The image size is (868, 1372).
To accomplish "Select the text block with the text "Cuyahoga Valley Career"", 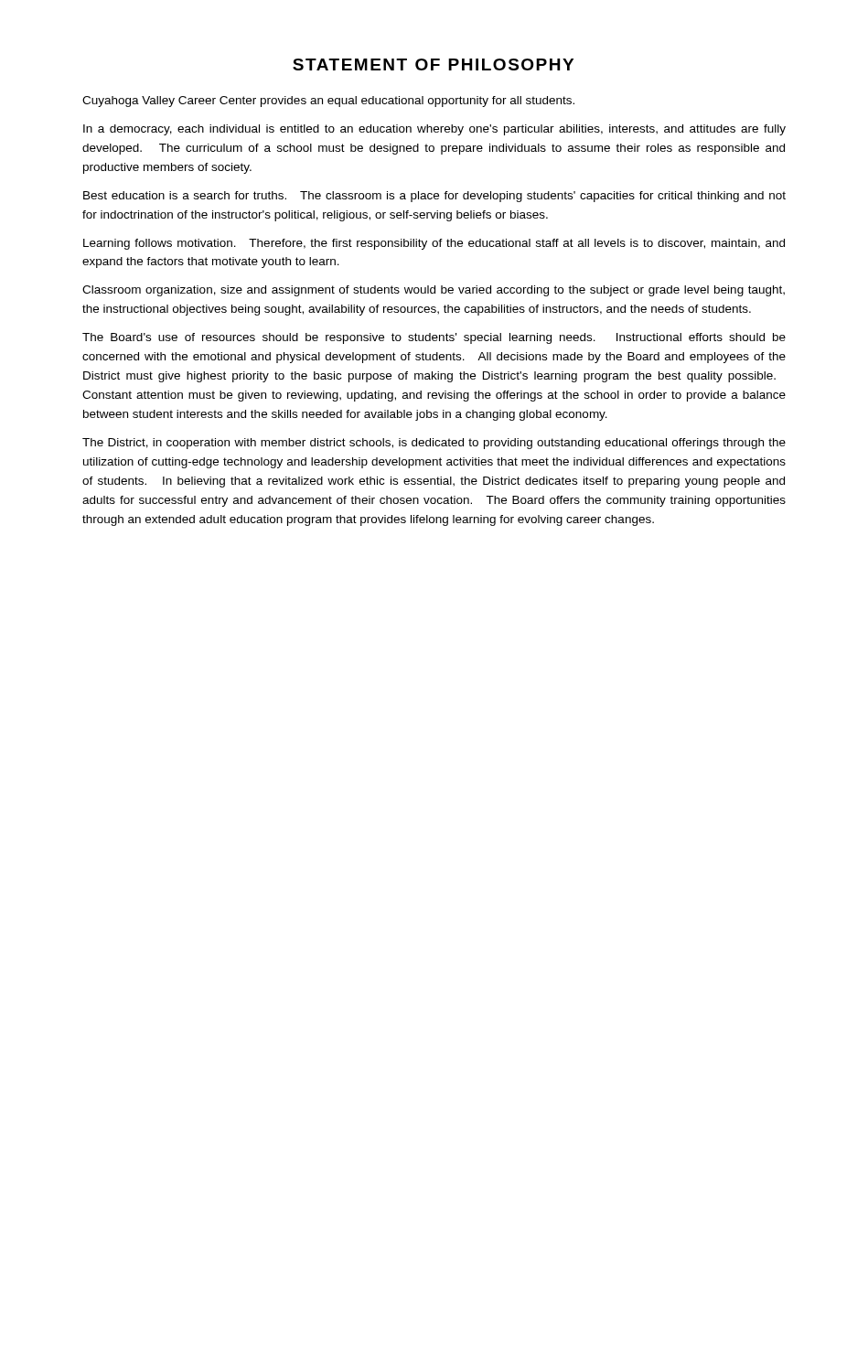I will (329, 100).
